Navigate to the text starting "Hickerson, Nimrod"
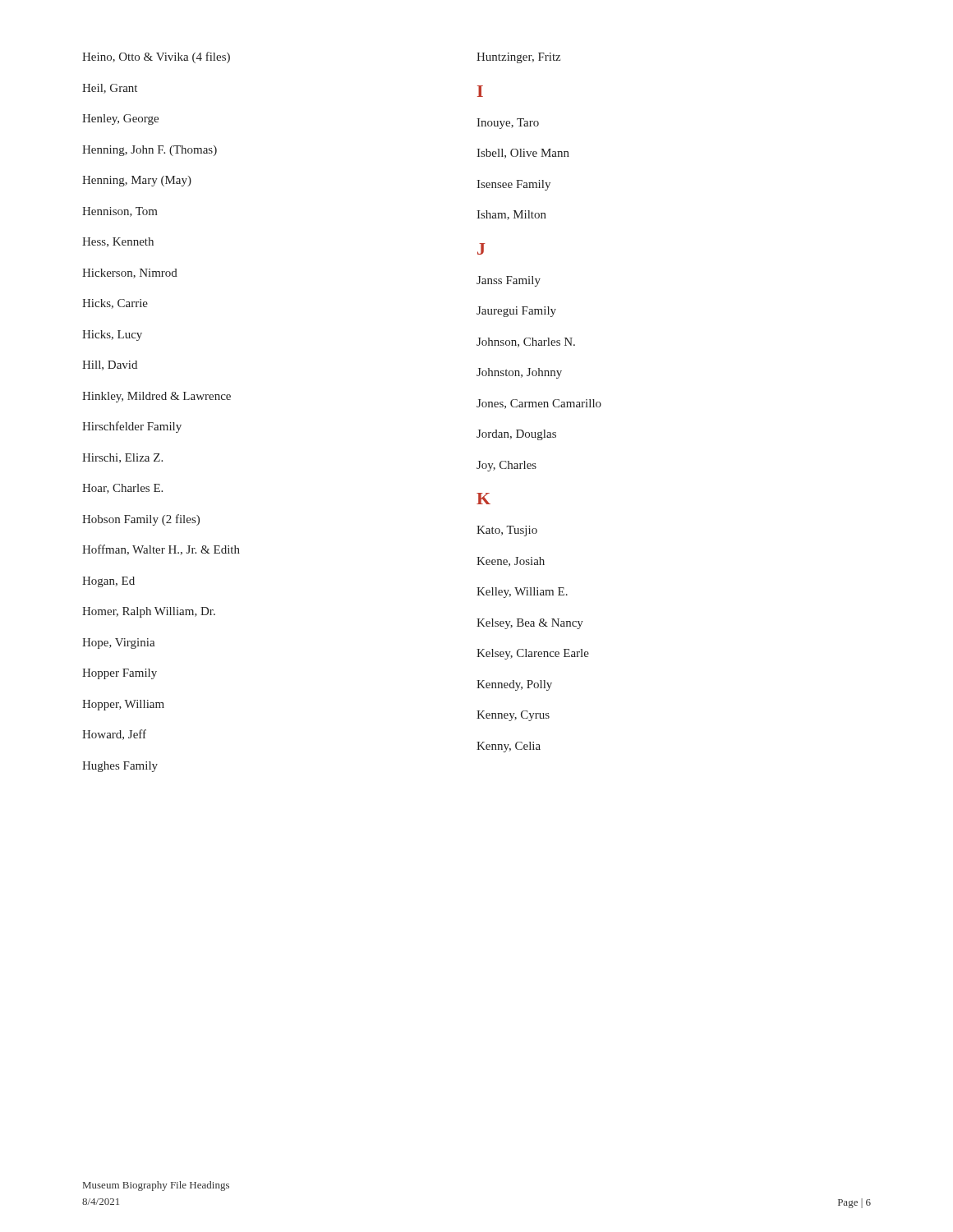The height and width of the screenshot is (1232, 953). [130, 272]
